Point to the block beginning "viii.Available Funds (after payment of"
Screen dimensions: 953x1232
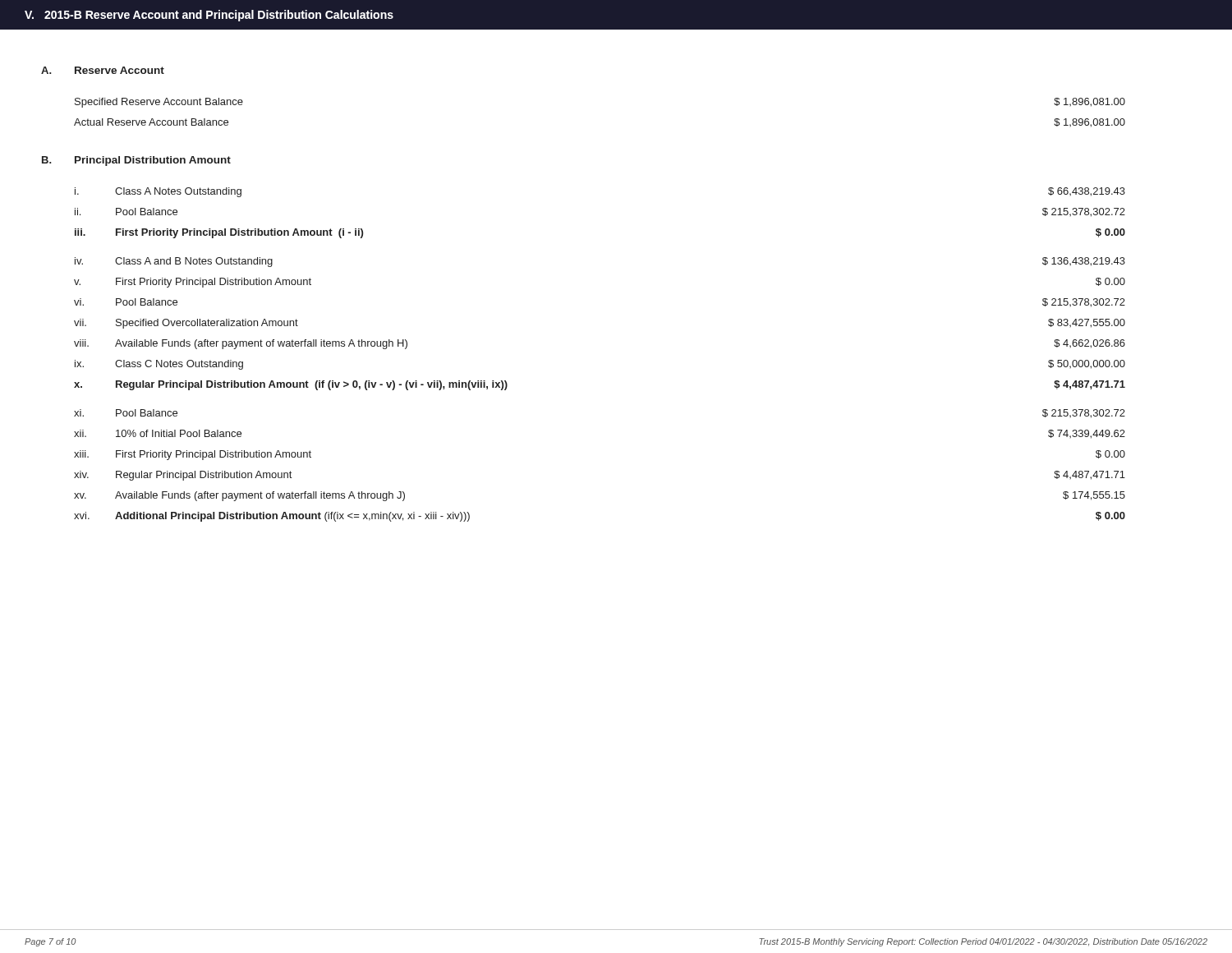pos(261,344)
